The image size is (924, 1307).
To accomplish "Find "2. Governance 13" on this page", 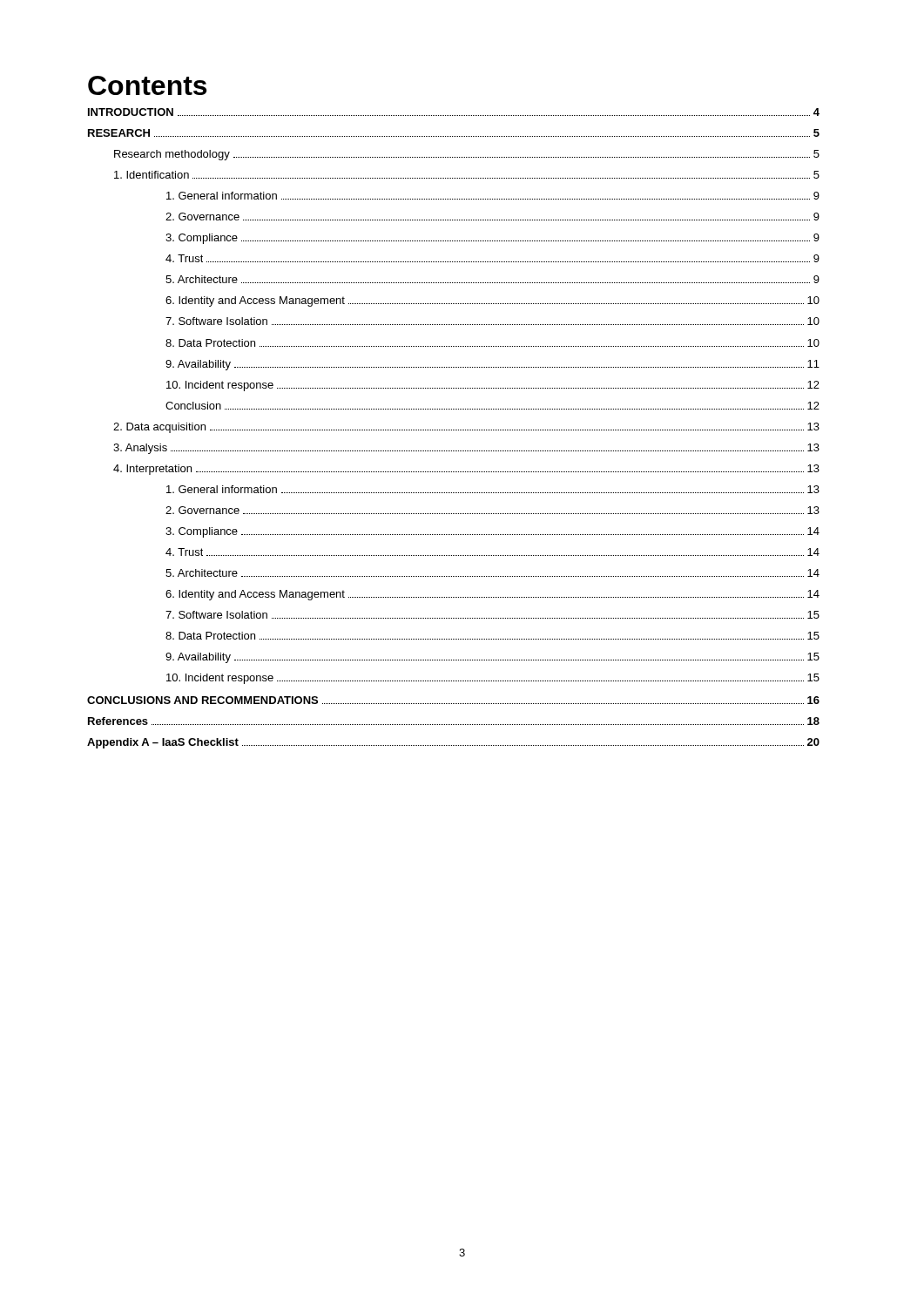I will (492, 511).
